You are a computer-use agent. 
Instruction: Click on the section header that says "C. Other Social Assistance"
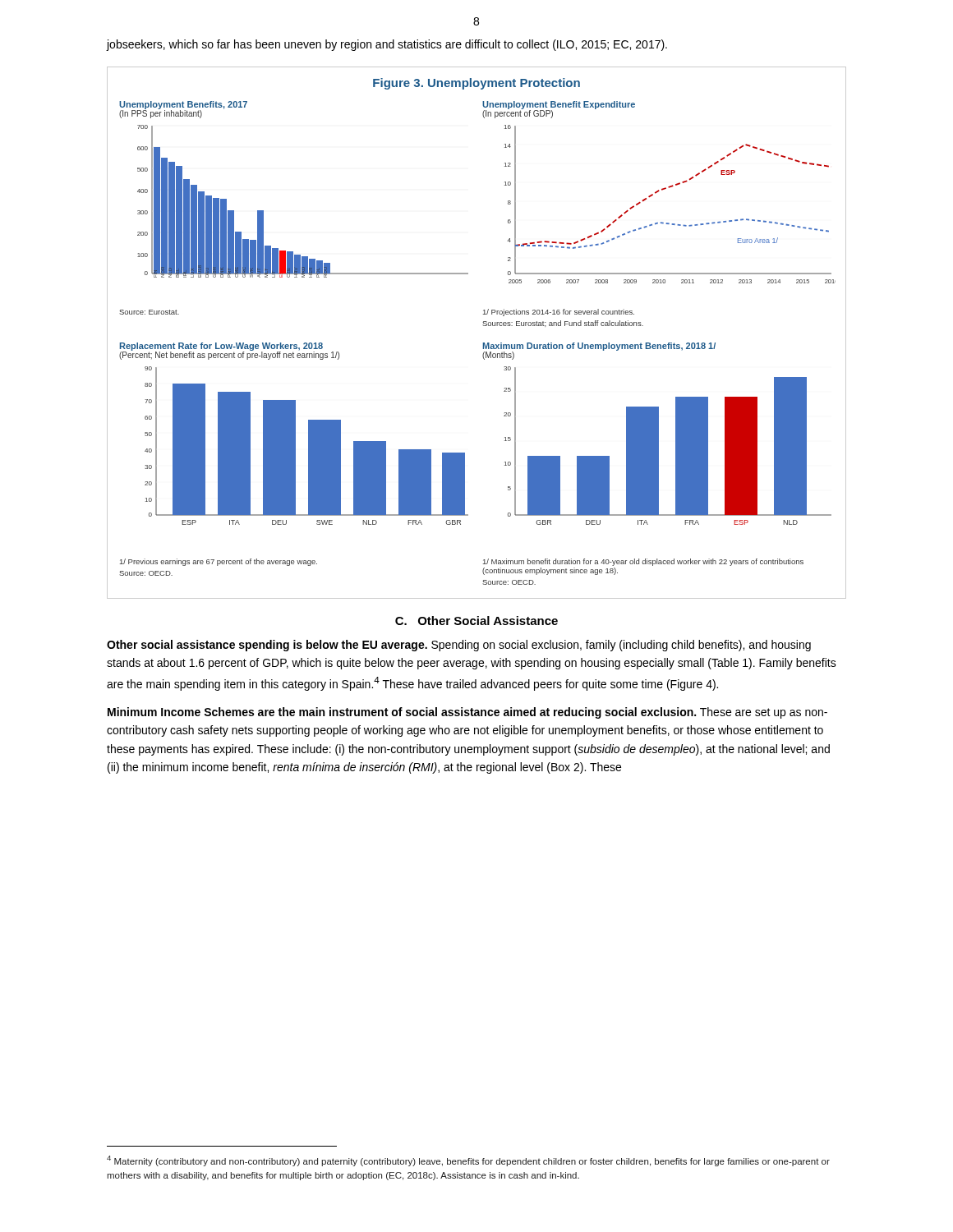point(476,620)
